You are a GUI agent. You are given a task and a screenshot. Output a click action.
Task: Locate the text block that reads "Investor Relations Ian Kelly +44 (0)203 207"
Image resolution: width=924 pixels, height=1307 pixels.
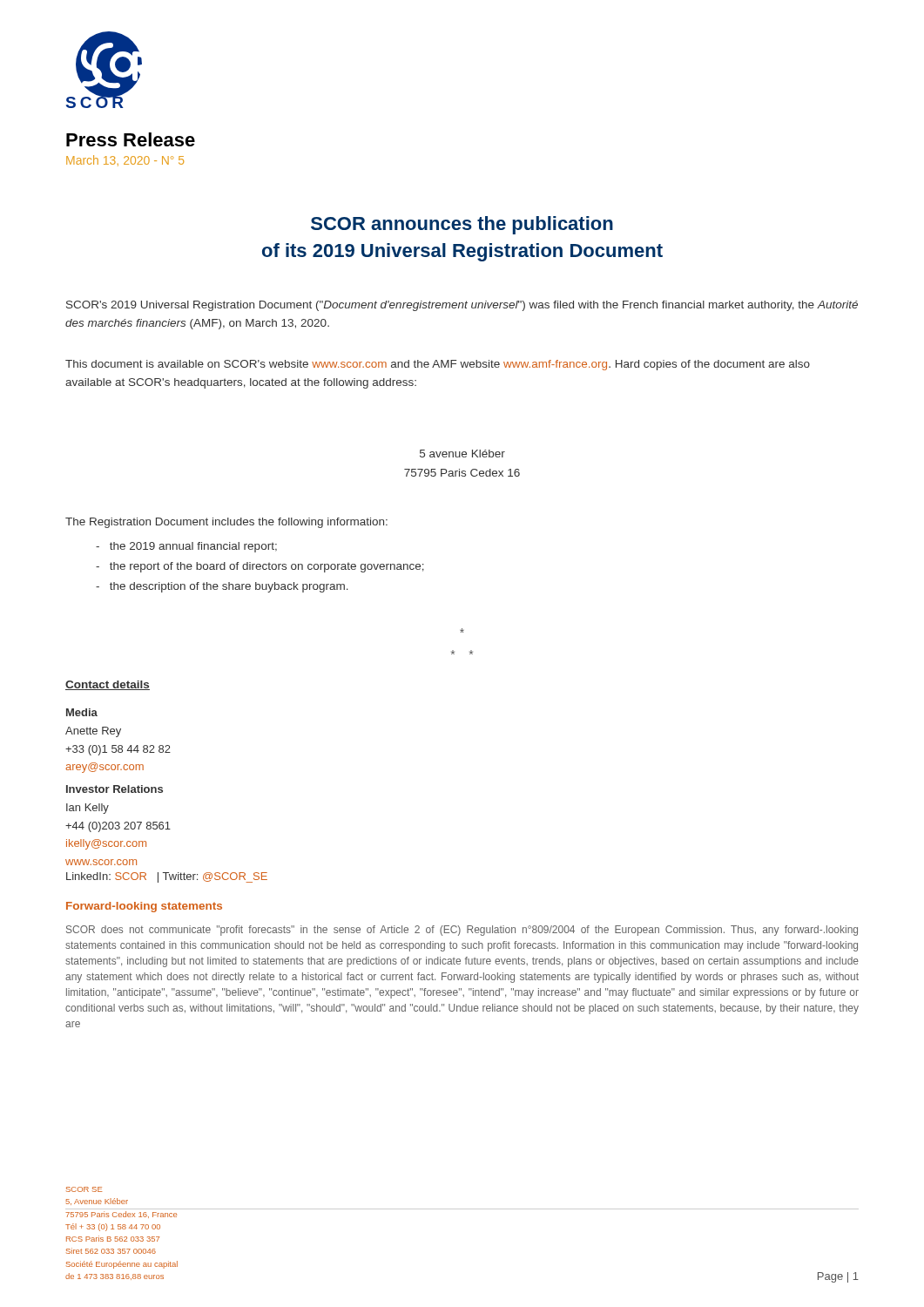coord(118,825)
